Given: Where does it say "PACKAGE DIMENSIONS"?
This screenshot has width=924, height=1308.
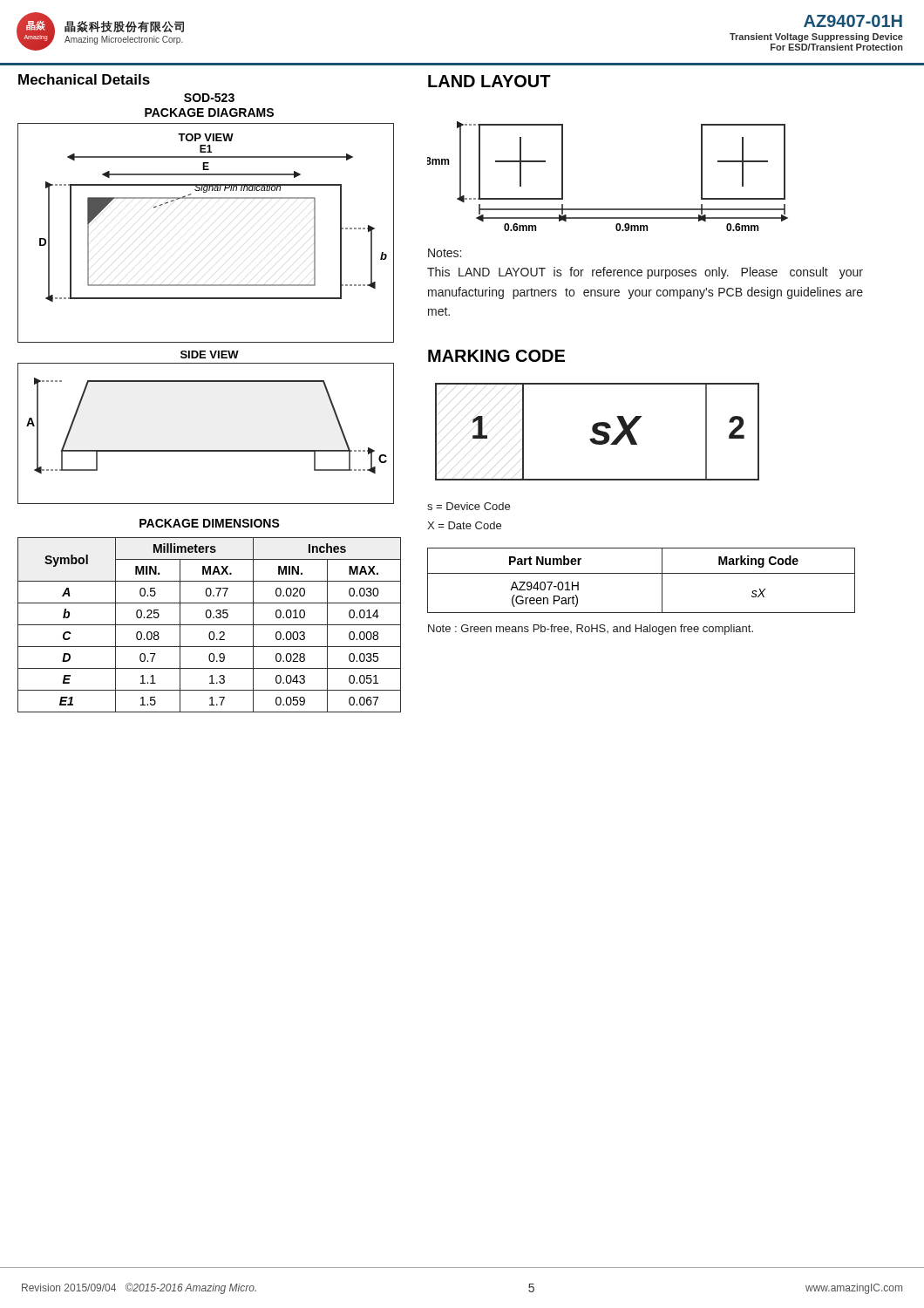Looking at the screenshot, I should click(x=209, y=523).
